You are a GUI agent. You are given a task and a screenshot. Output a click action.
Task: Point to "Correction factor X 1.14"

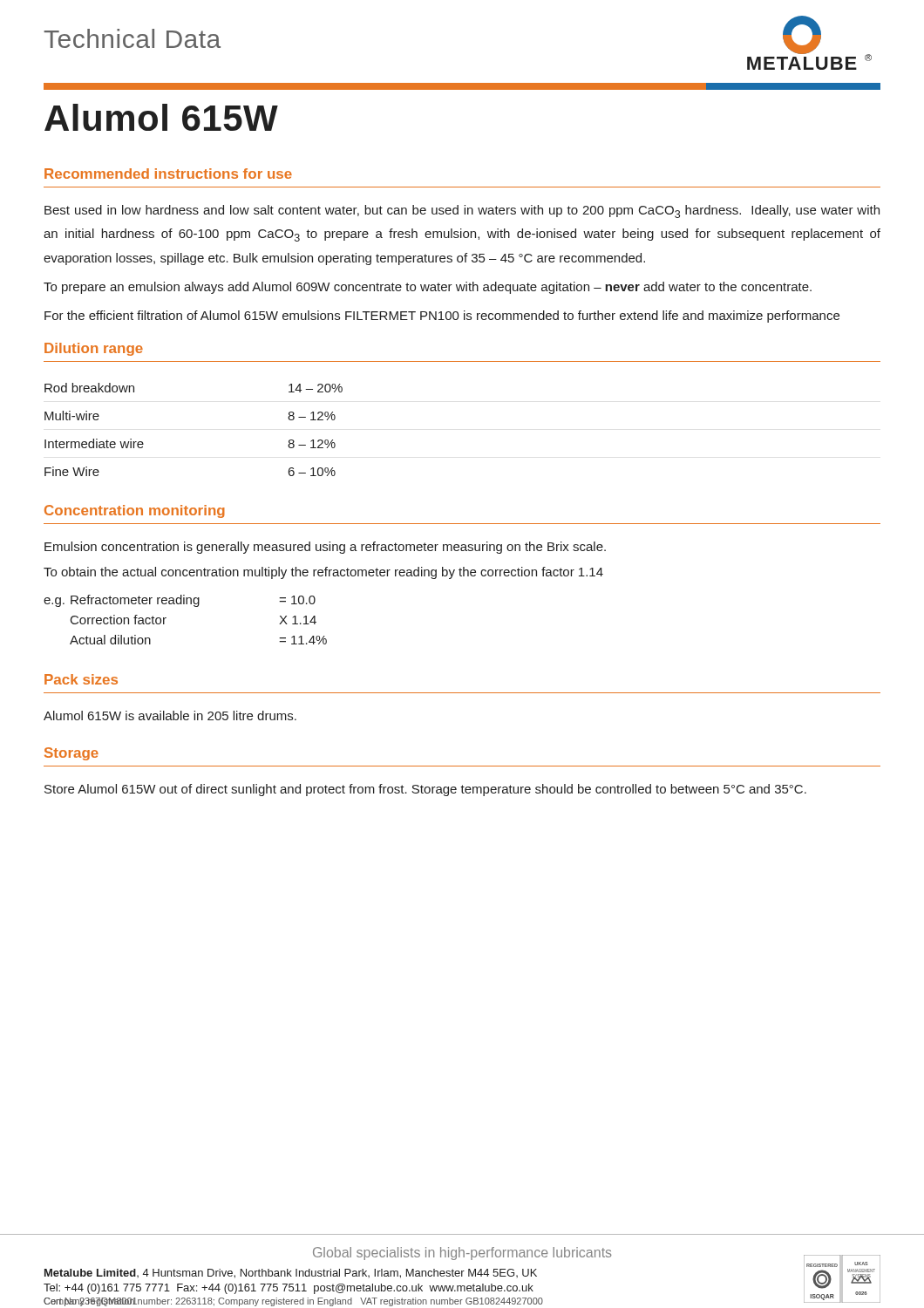pos(118,619)
